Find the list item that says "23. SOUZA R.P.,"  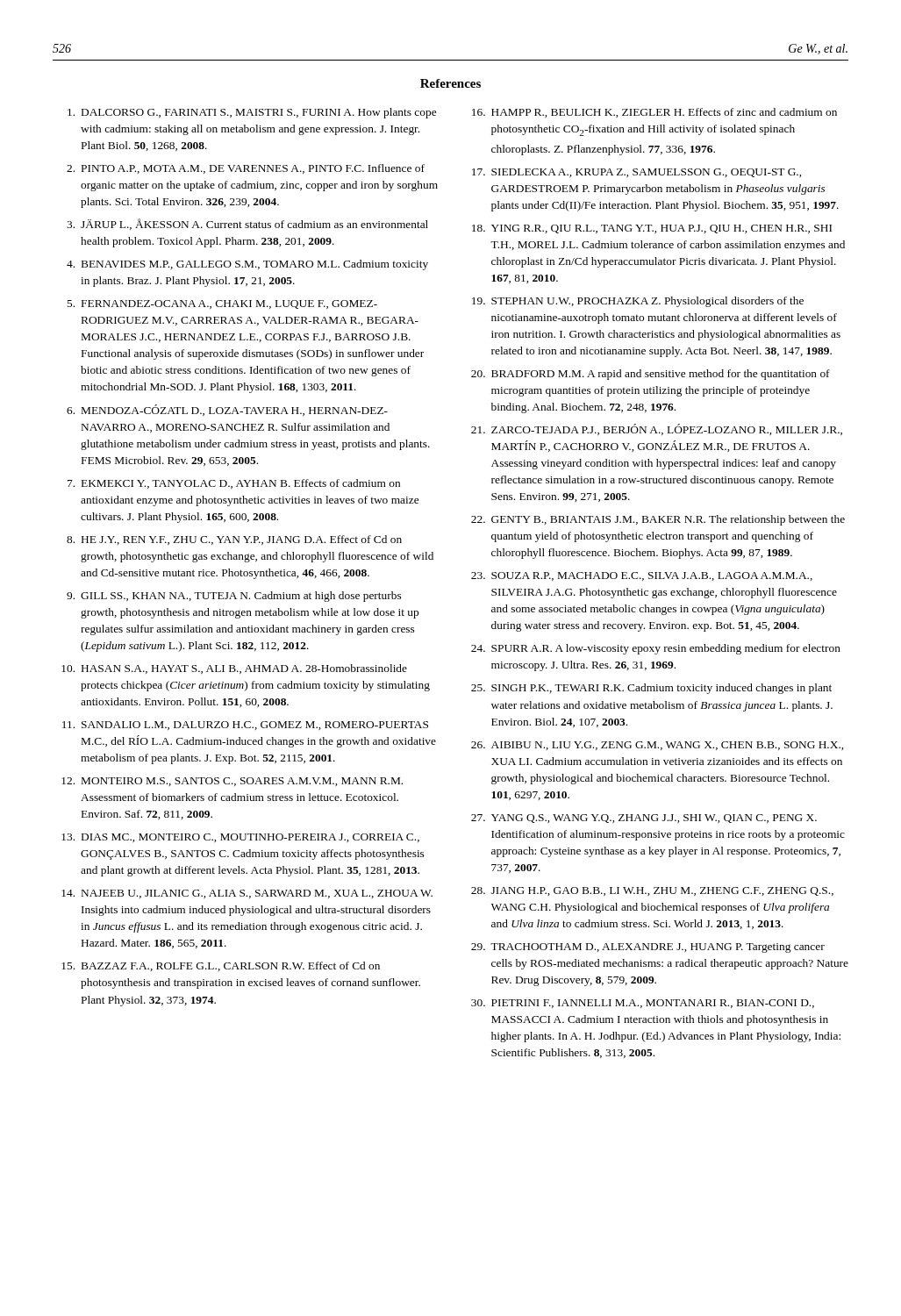pyautogui.click(x=656, y=600)
